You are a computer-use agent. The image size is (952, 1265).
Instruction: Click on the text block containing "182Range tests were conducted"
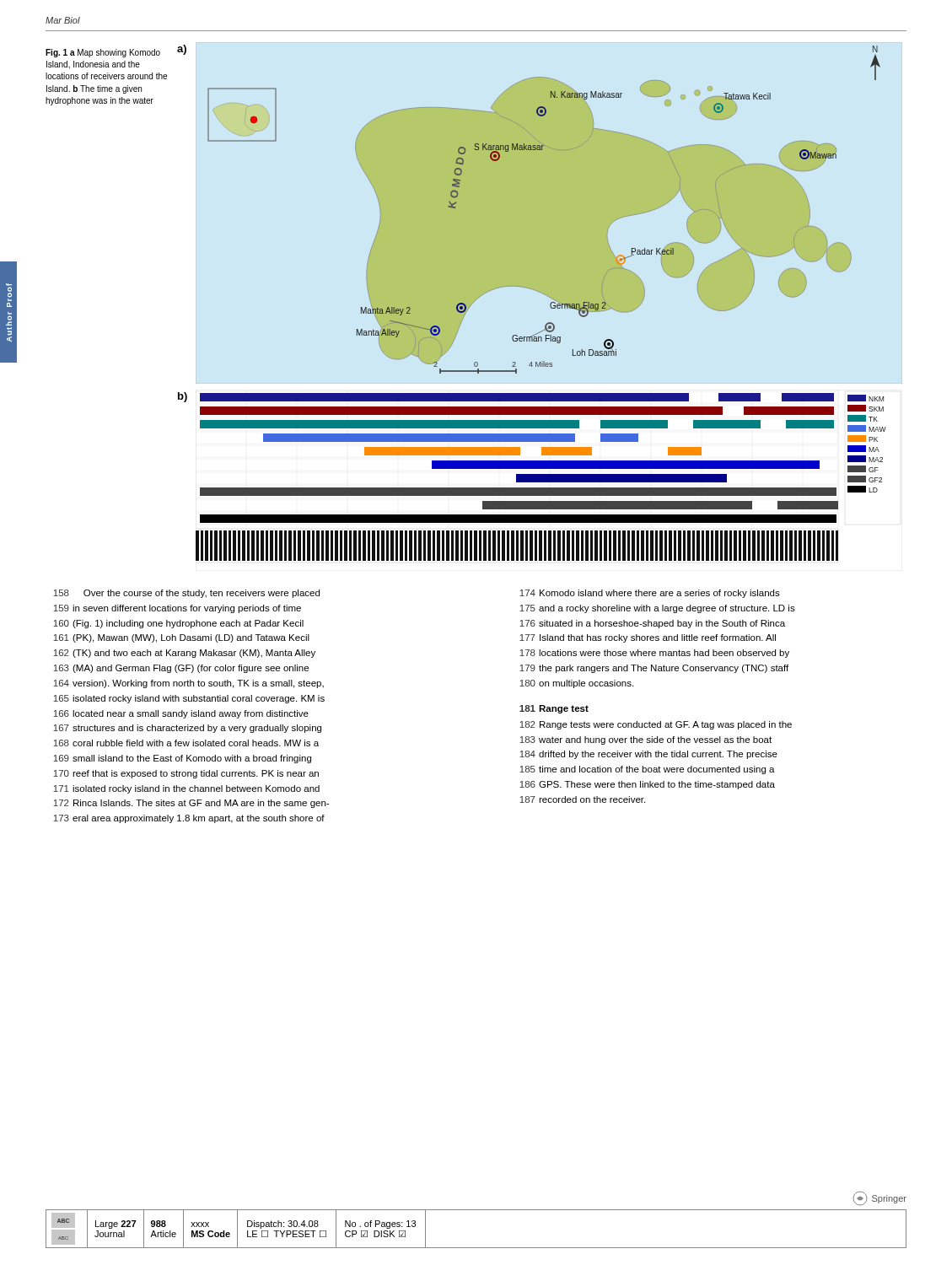tap(652, 762)
